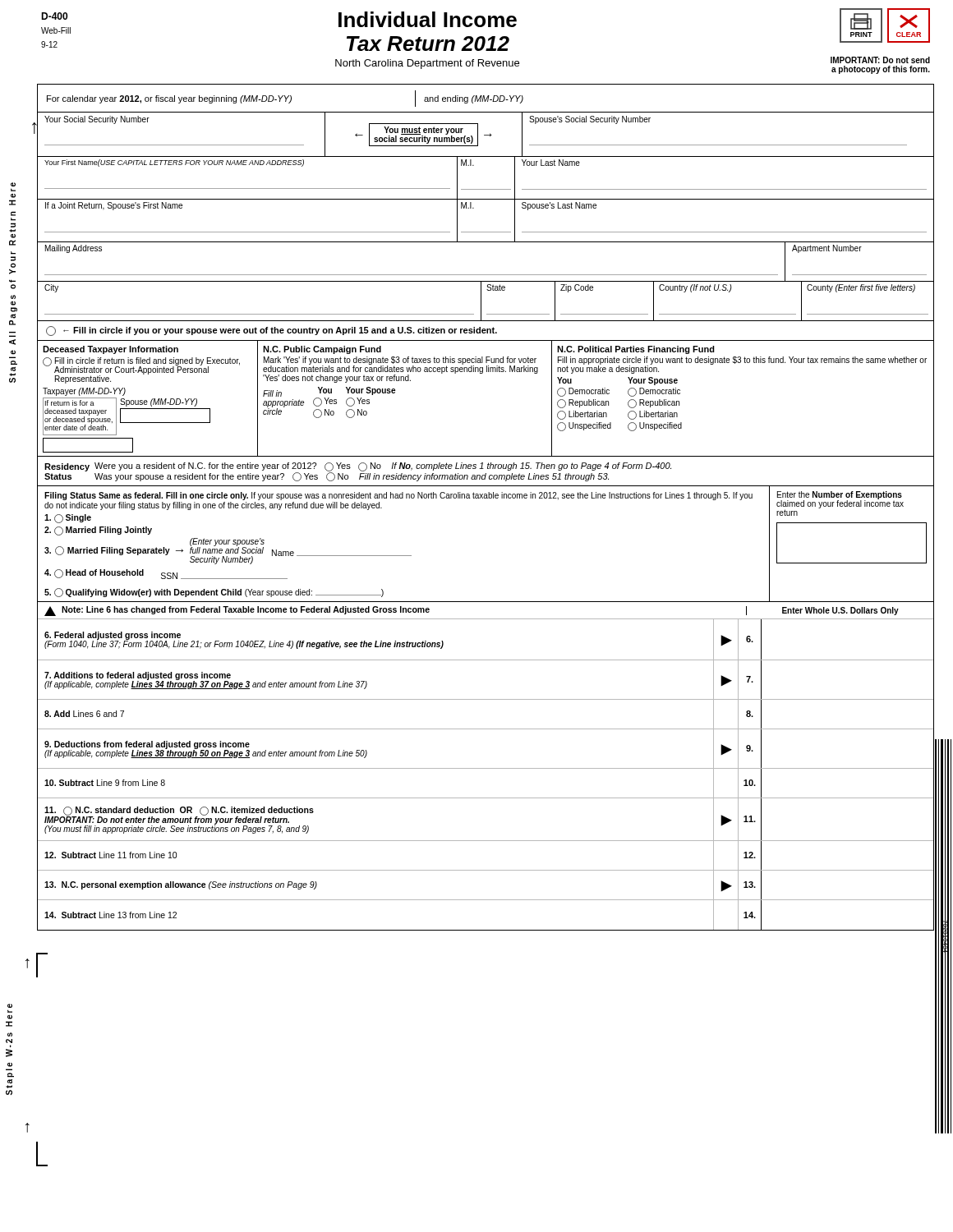Select the text starting "Individual Income Tax Return 2012 North"
The height and width of the screenshot is (1232, 953).
click(x=427, y=39)
